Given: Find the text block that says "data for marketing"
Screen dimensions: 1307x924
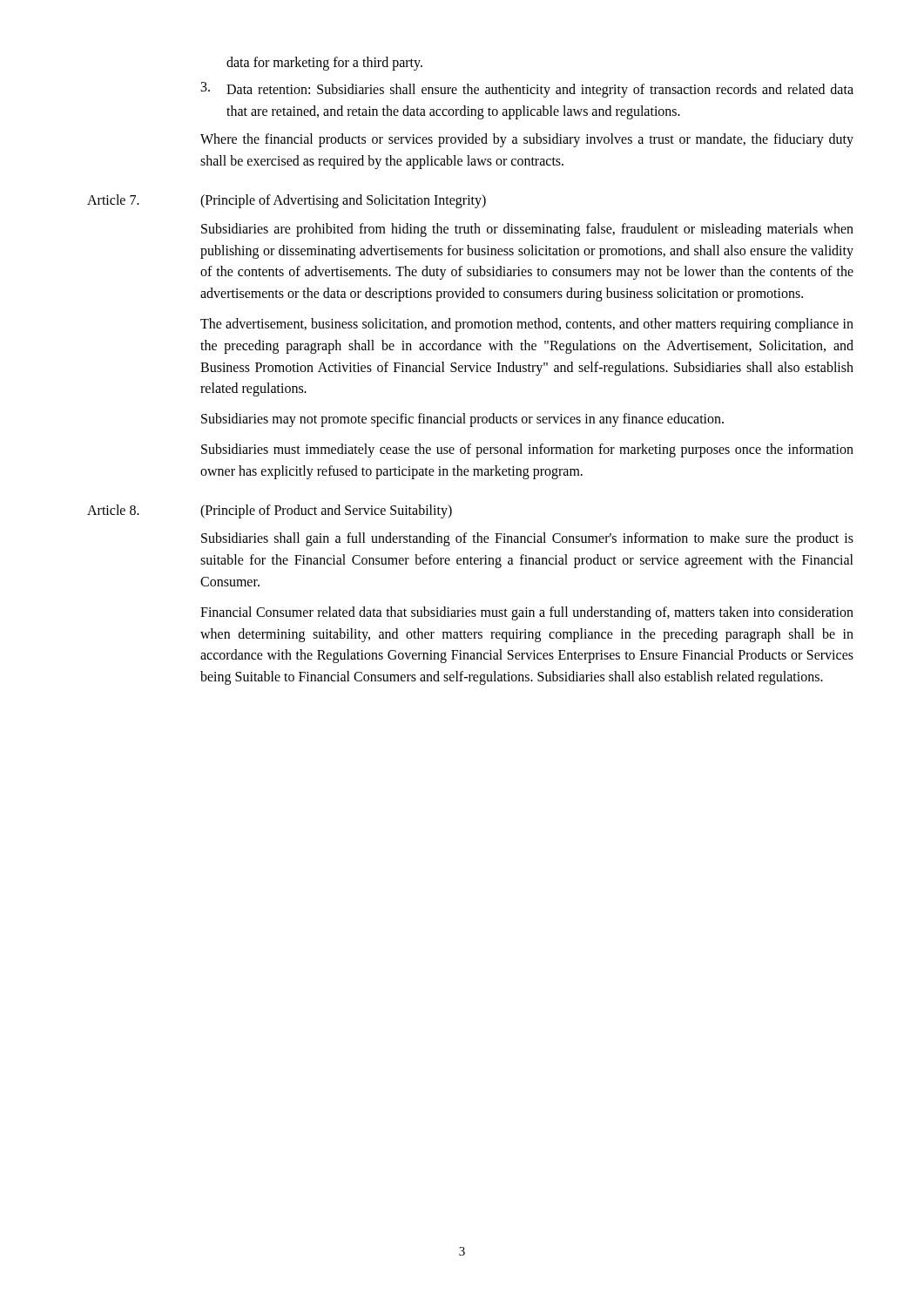Looking at the screenshot, I should tap(325, 62).
